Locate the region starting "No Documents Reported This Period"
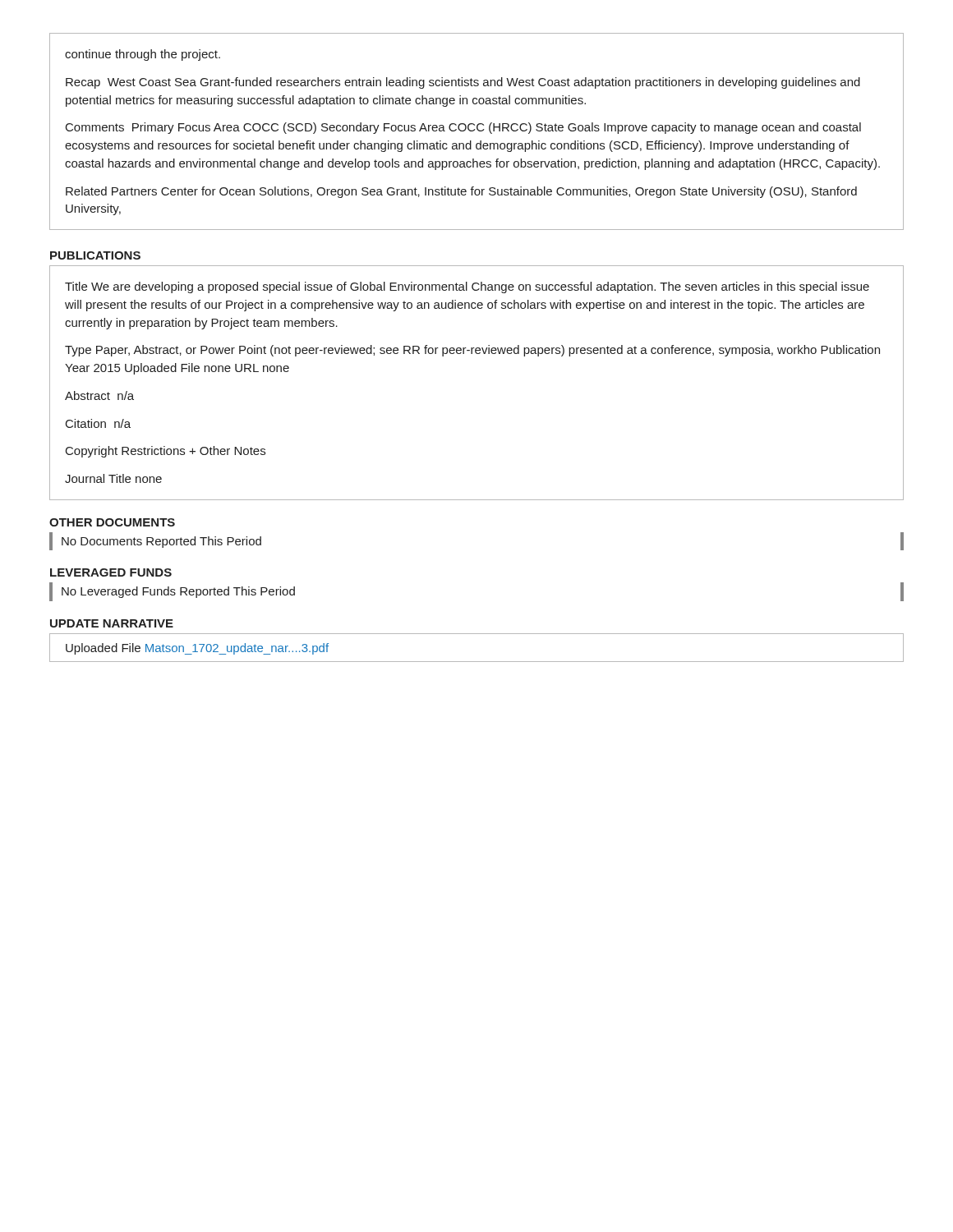 (x=161, y=541)
